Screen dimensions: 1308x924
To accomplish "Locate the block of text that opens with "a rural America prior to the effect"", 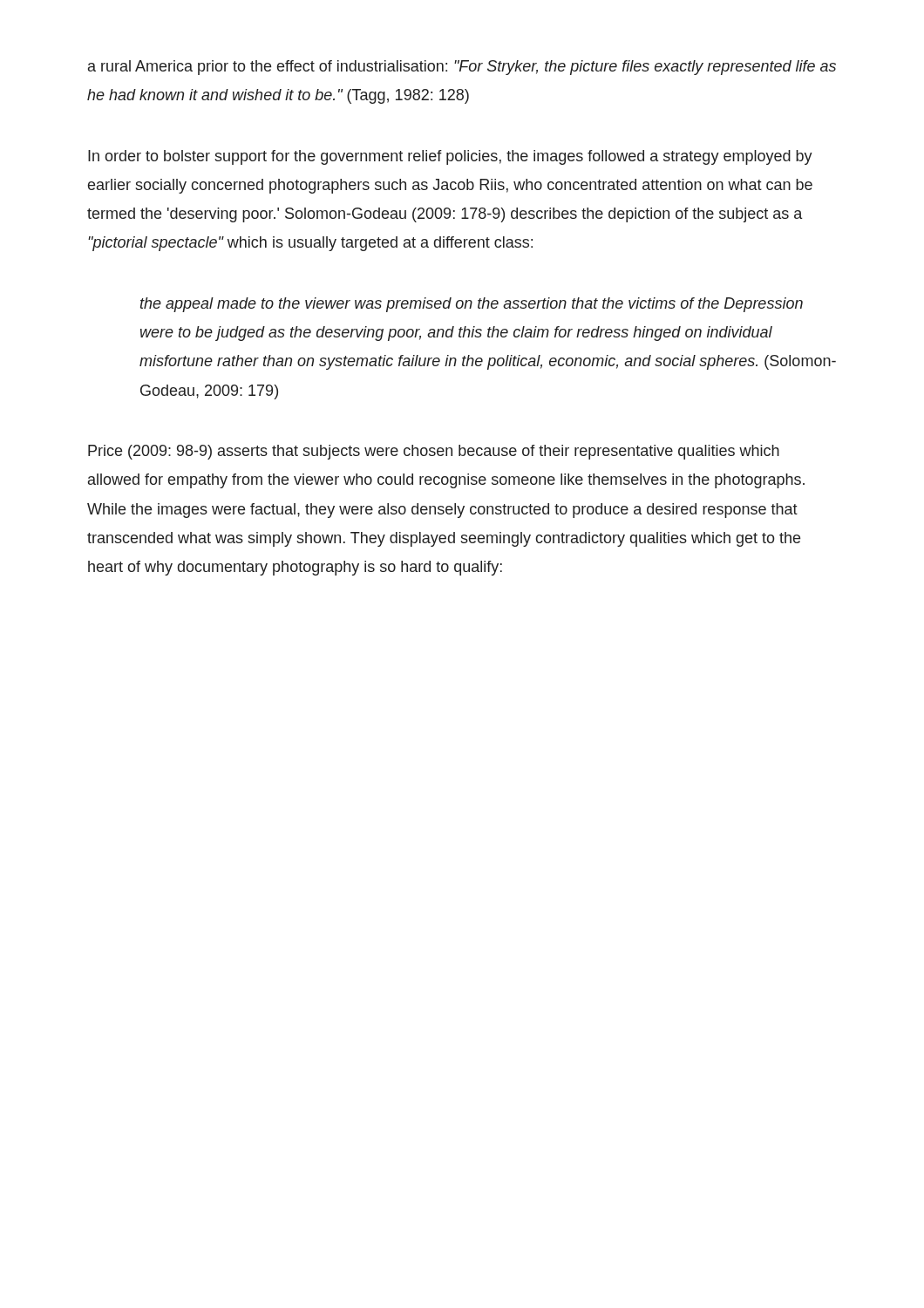I will click(x=462, y=81).
